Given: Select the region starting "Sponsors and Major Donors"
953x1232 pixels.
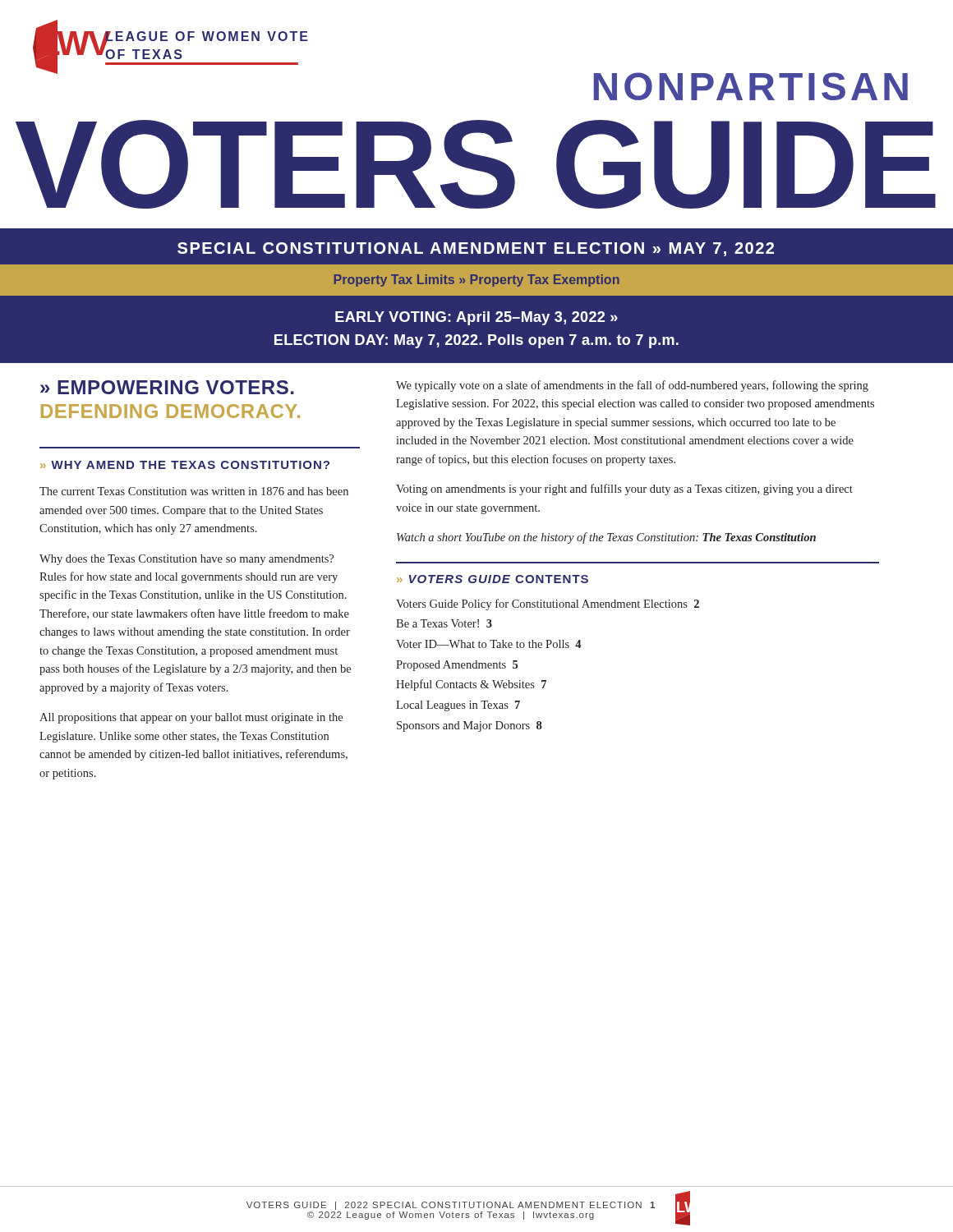Looking at the screenshot, I should click(469, 725).
